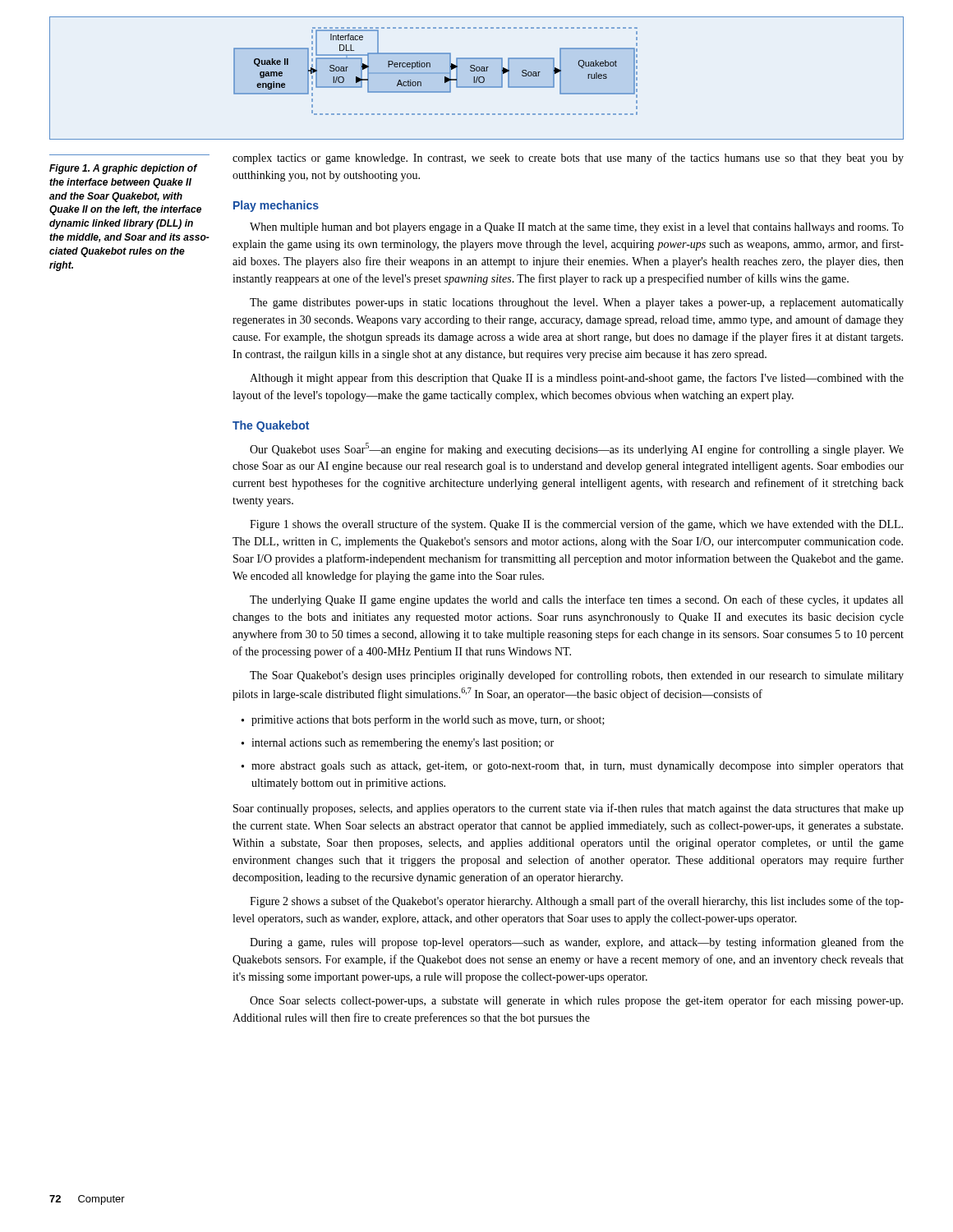
Task: Find the section header that reads "The Quakebot"
Action: click(271, 426)
